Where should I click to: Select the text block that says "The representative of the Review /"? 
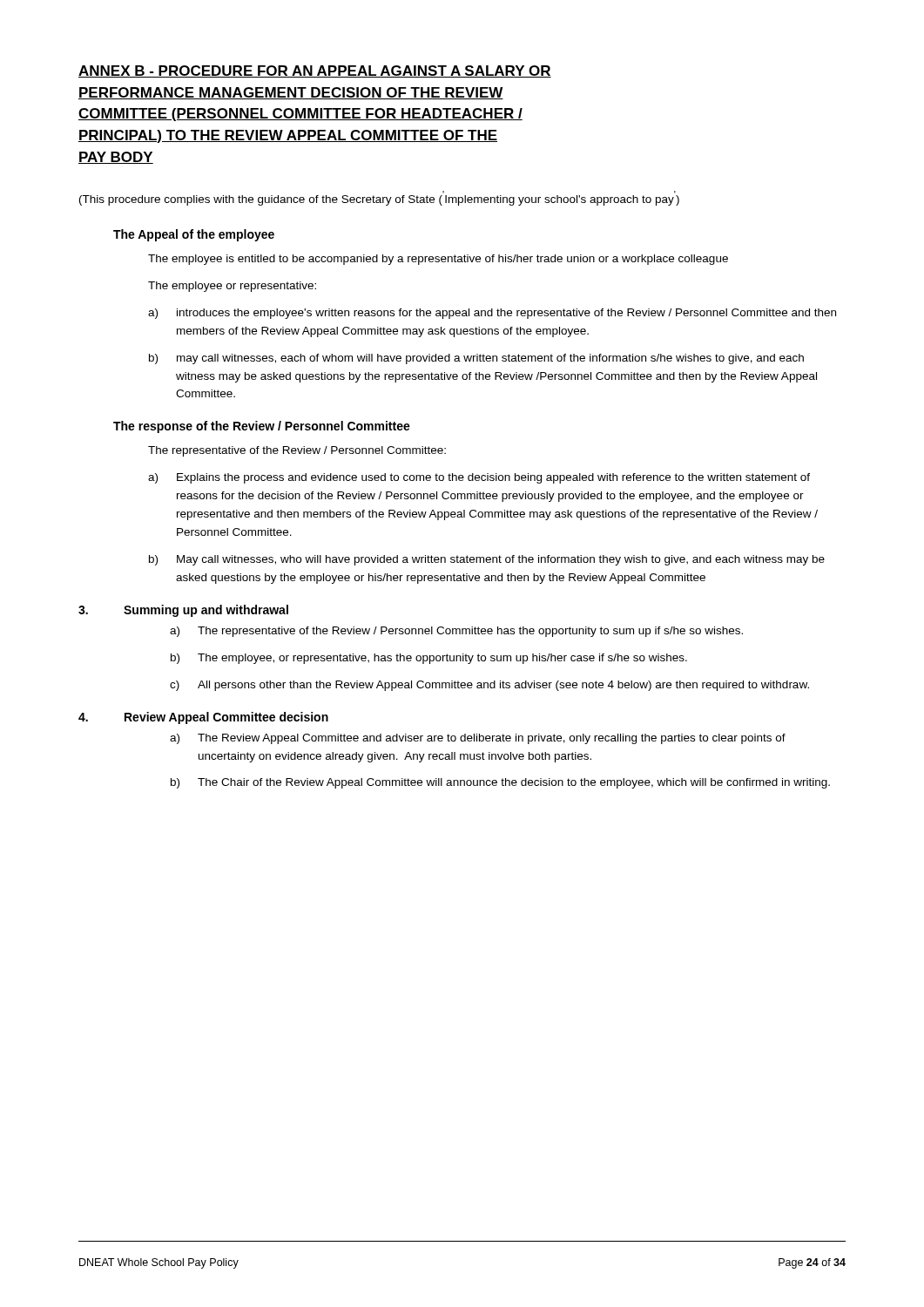click(297, 450)
